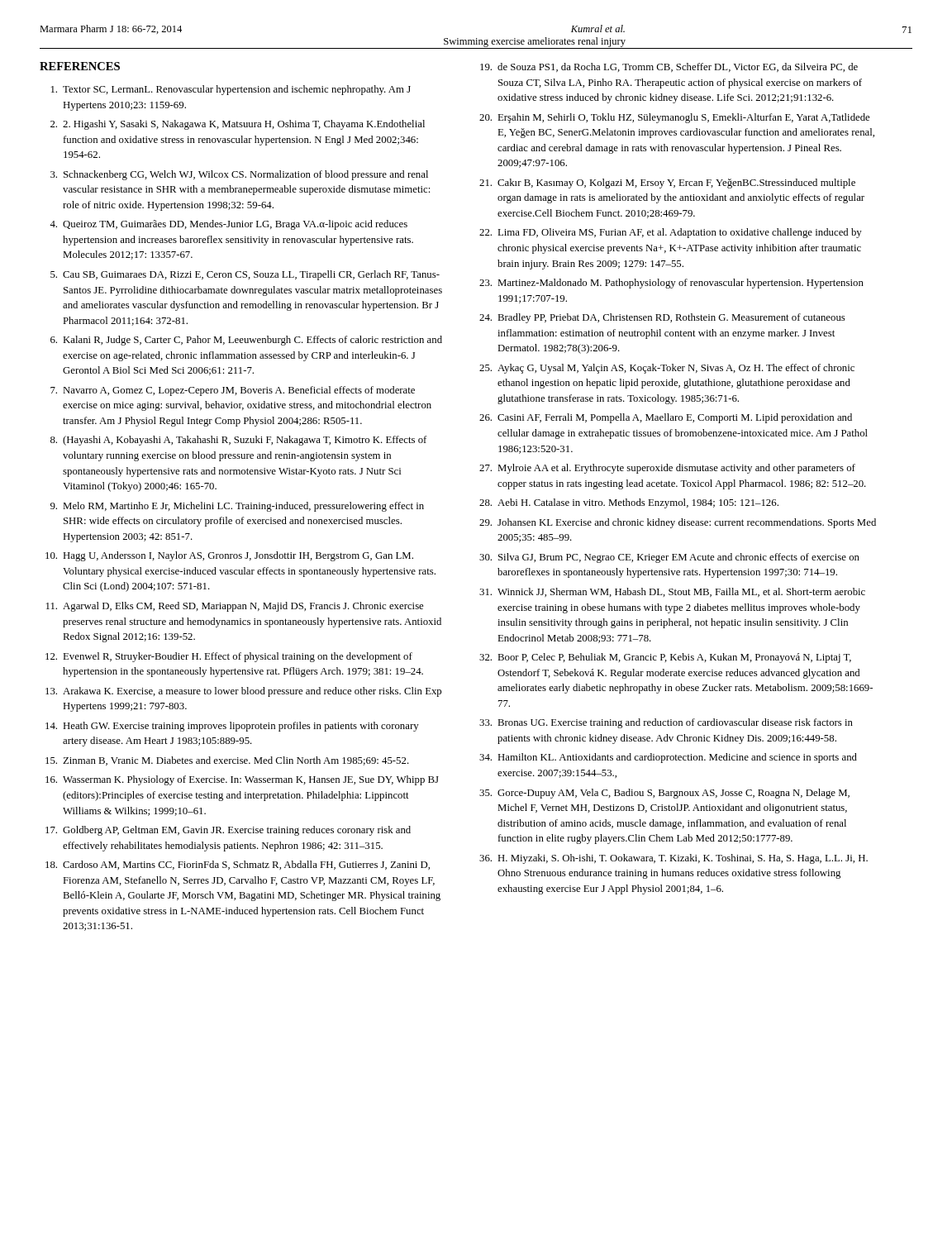The image size is (952, 1240).
Task: Point to the passage starting "12. Evenwel R,"
Action: coord(242,664)
